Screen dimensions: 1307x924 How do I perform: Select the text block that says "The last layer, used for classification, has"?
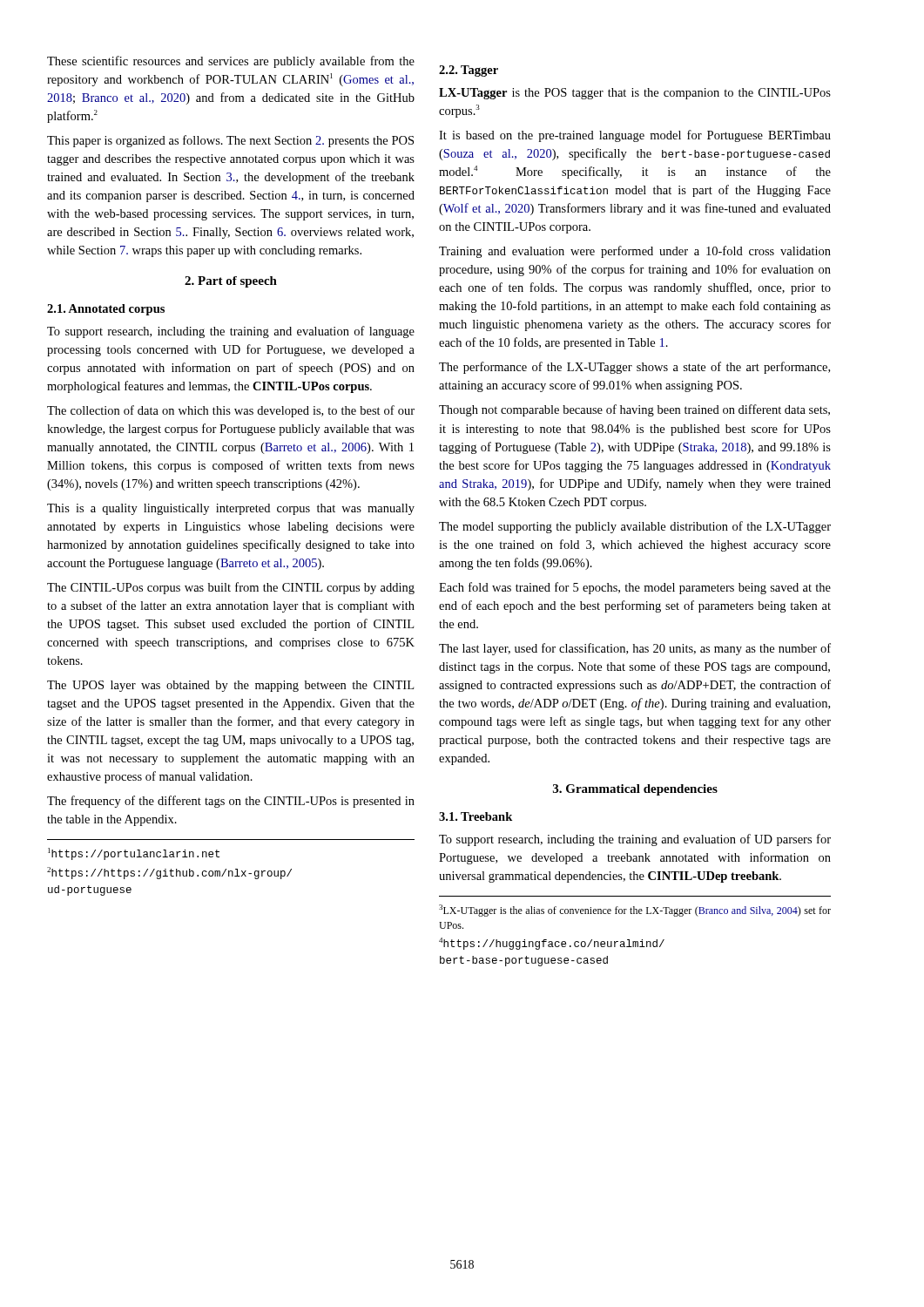point(635,703)
